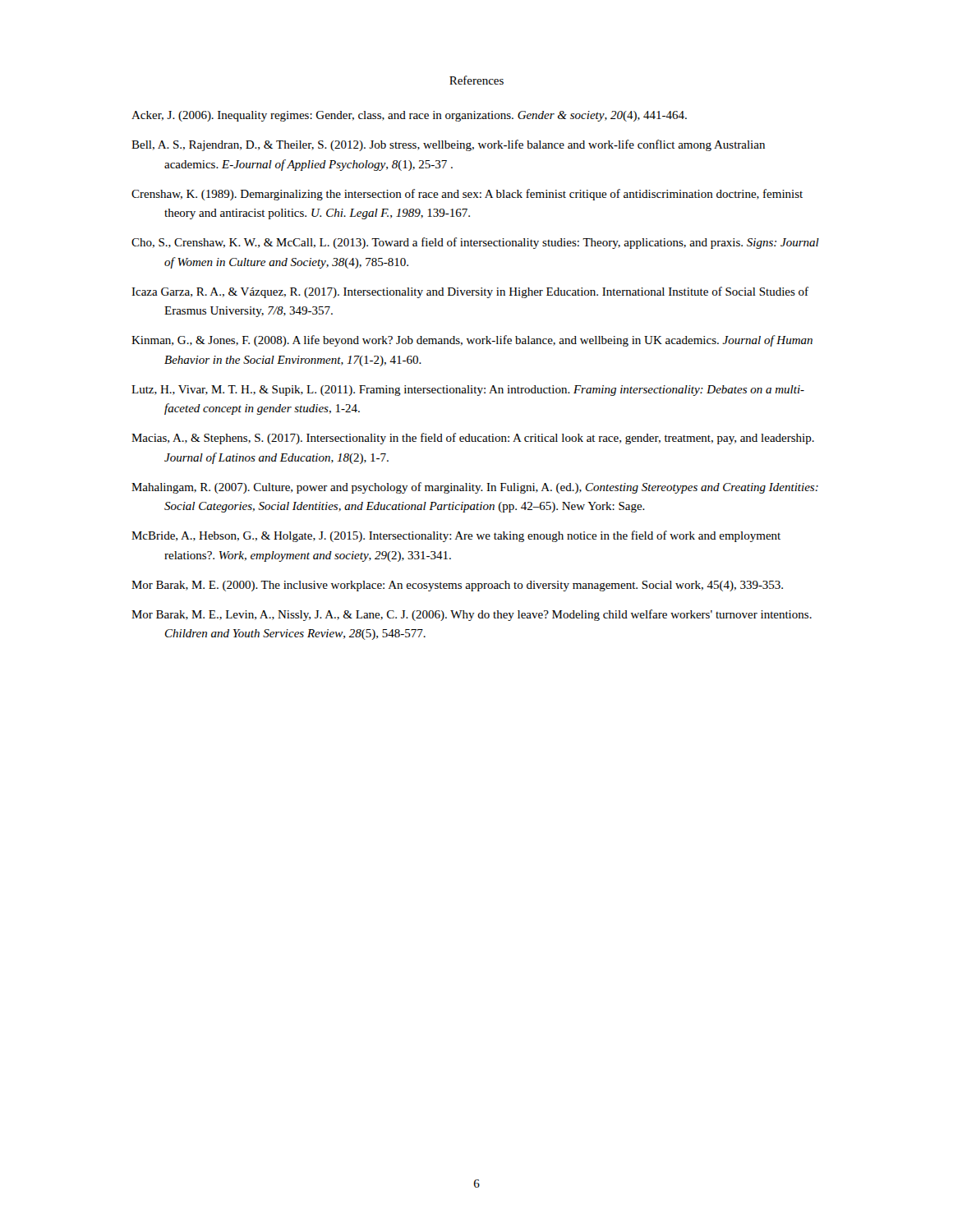Click on the list item with the text "Macias, A., & Stephens, S."
Image resolution: width=953 pixels, height=1232 pixels.
[x=473, y=448]
